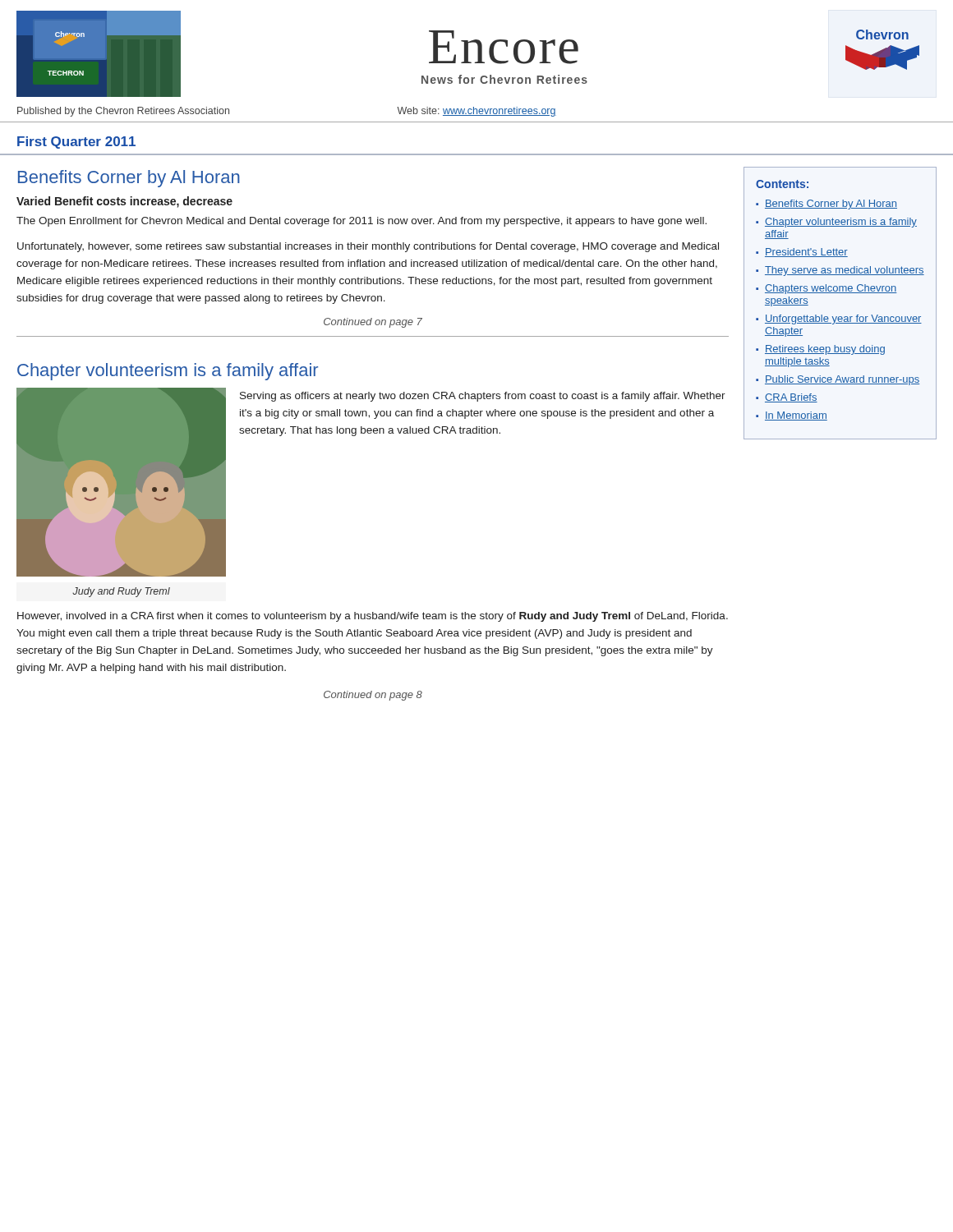The width and height of the screenshot is (953, 1232).
Task: Point to the text starting "Unfortunately, however, some retirees saw substantial increases"
Action: (368, 272)
